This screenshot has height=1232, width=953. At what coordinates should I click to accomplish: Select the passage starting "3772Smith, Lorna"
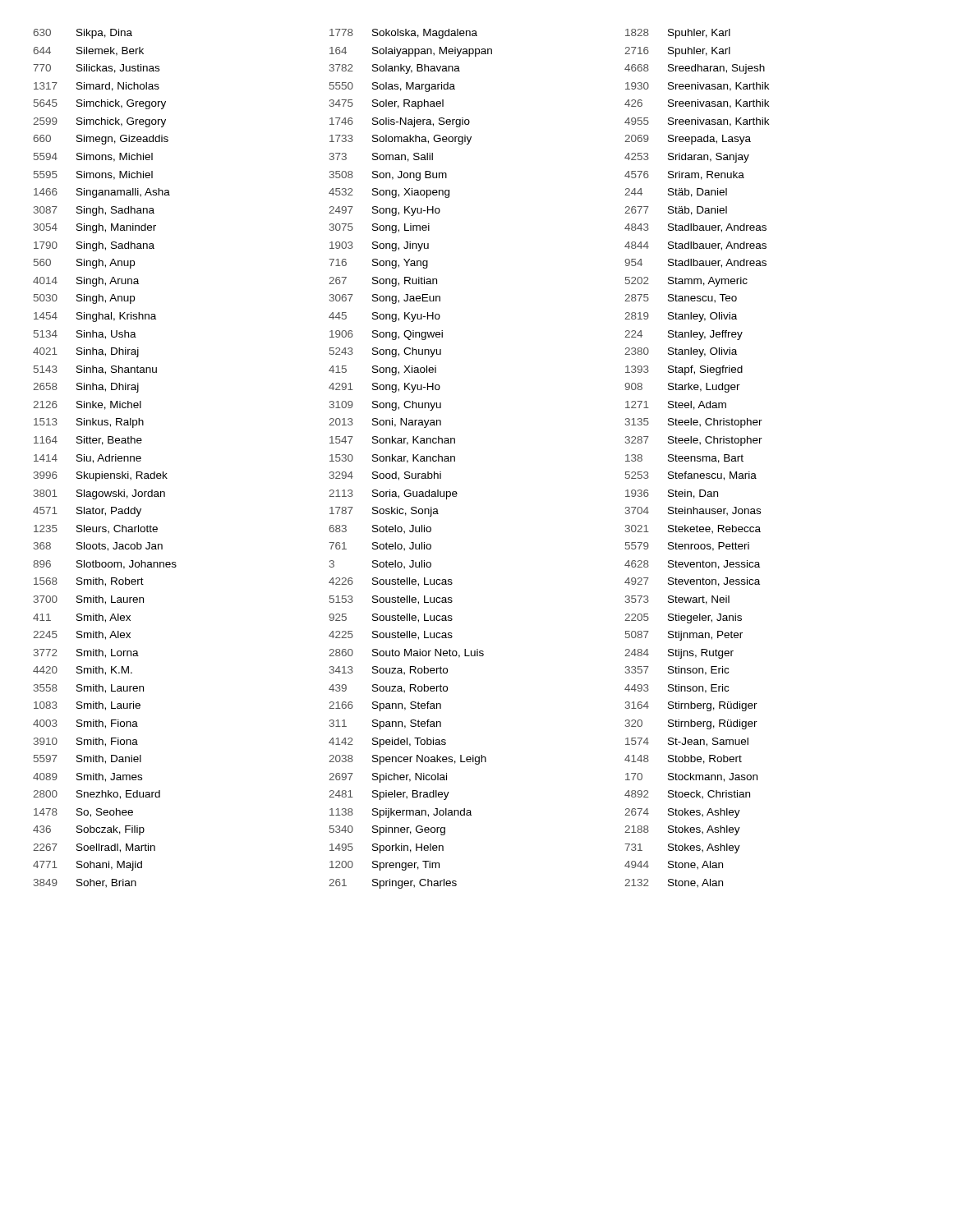pos(86,653)
